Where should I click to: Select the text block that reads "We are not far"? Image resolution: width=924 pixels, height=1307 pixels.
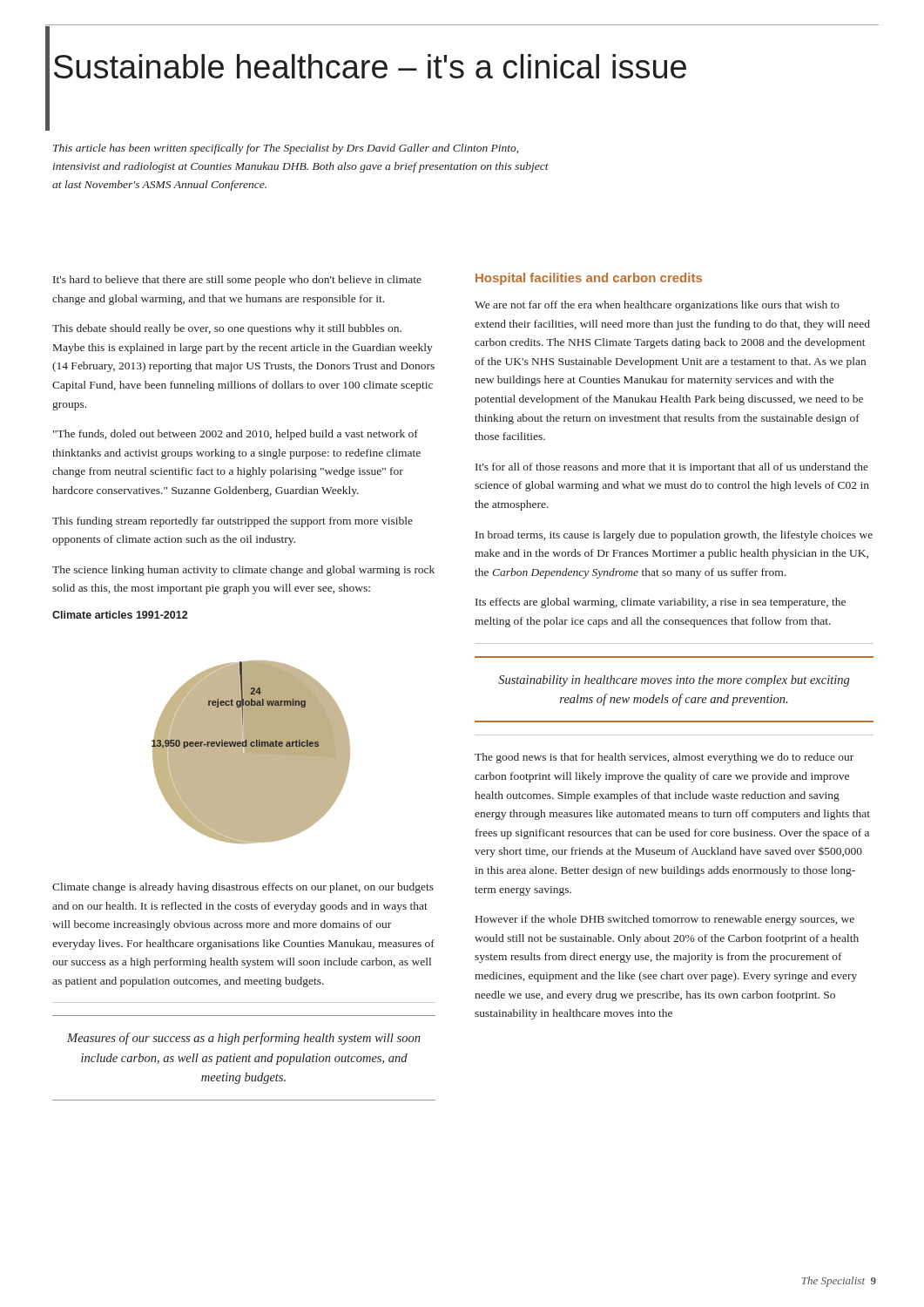click(x=672, y=370)
